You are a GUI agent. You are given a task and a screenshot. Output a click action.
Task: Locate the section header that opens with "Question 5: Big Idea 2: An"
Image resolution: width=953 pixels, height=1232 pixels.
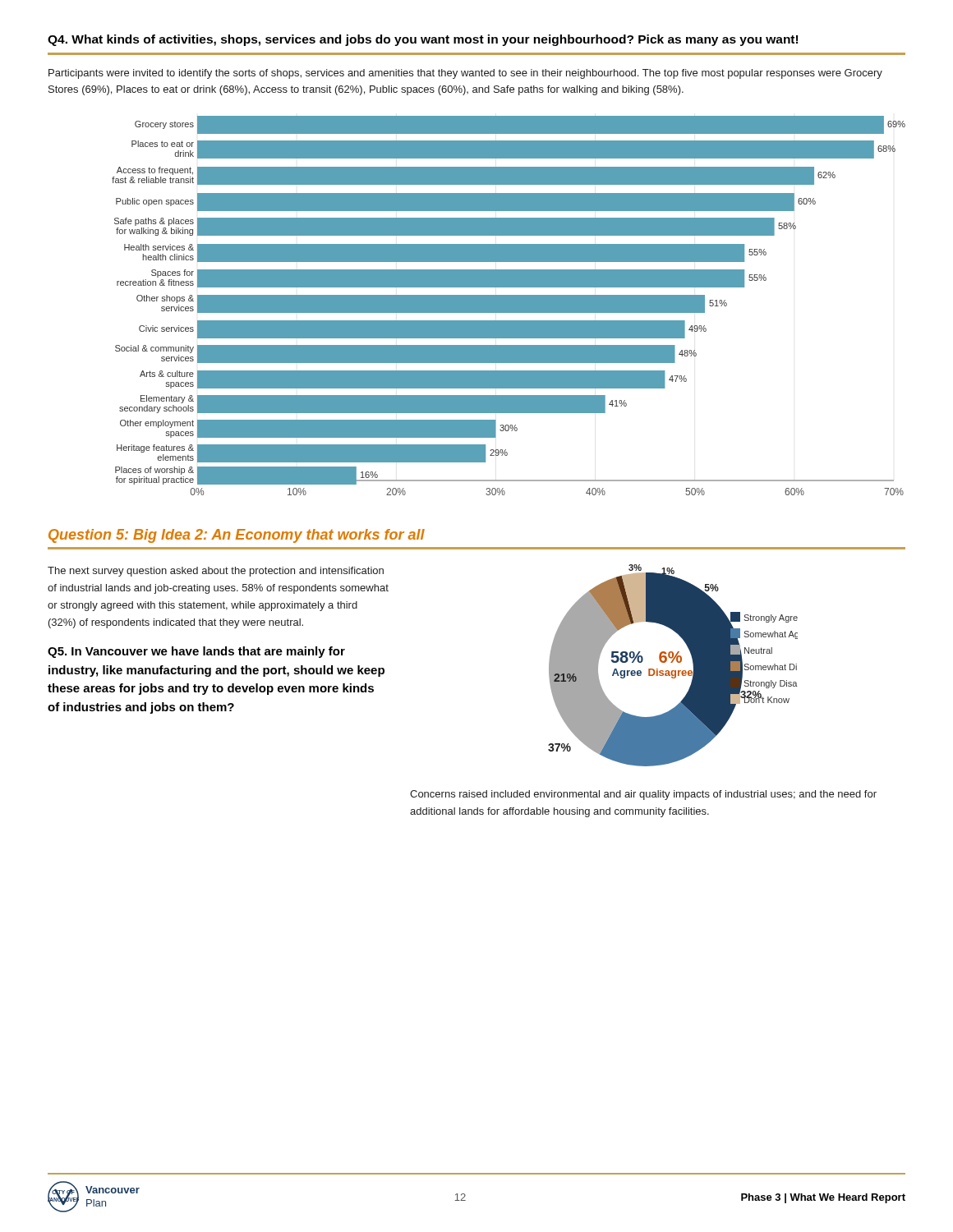click(236, 535)
